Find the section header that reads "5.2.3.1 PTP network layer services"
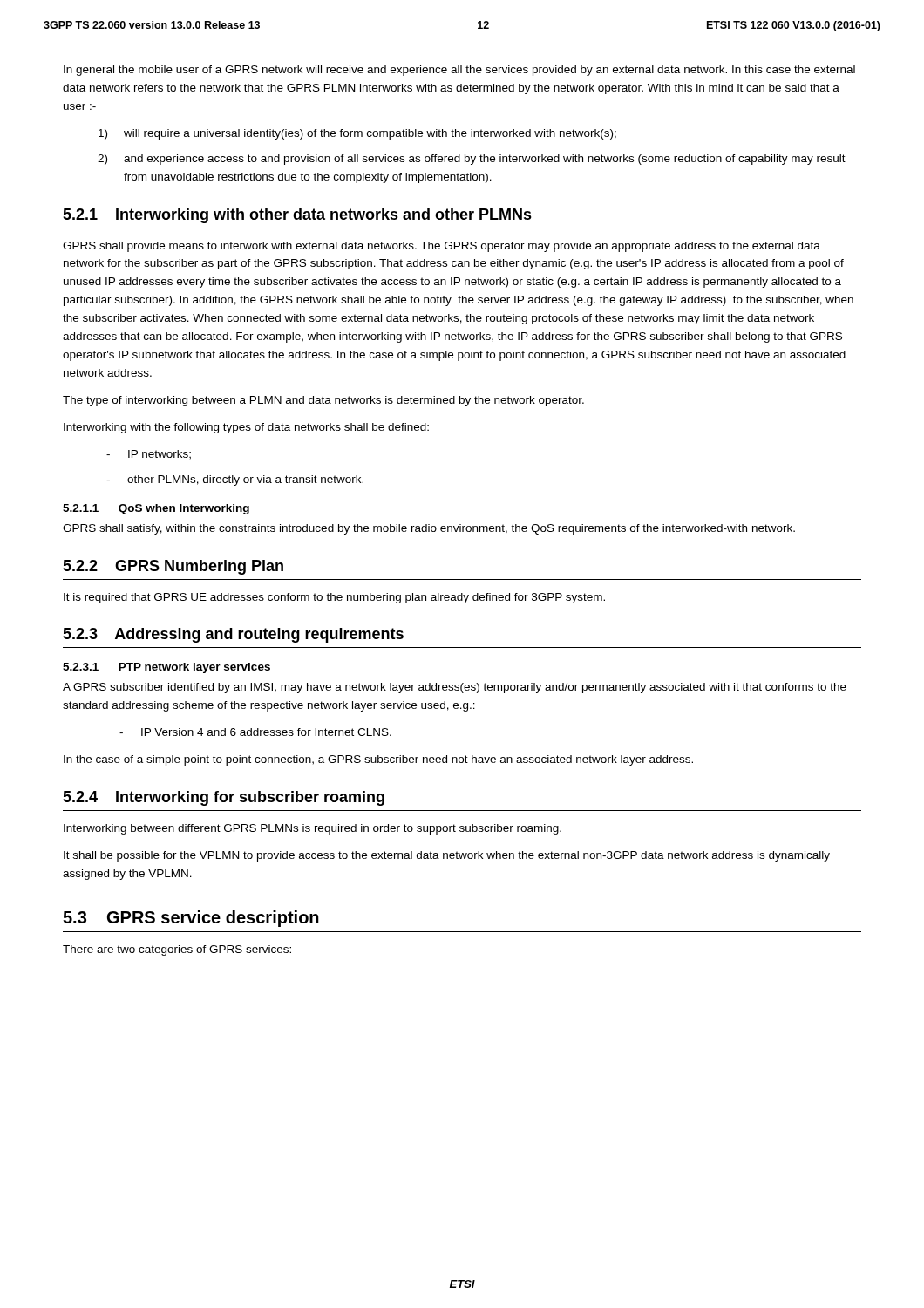Viewport: 924px width, 1308px height. tap(167, 667)
